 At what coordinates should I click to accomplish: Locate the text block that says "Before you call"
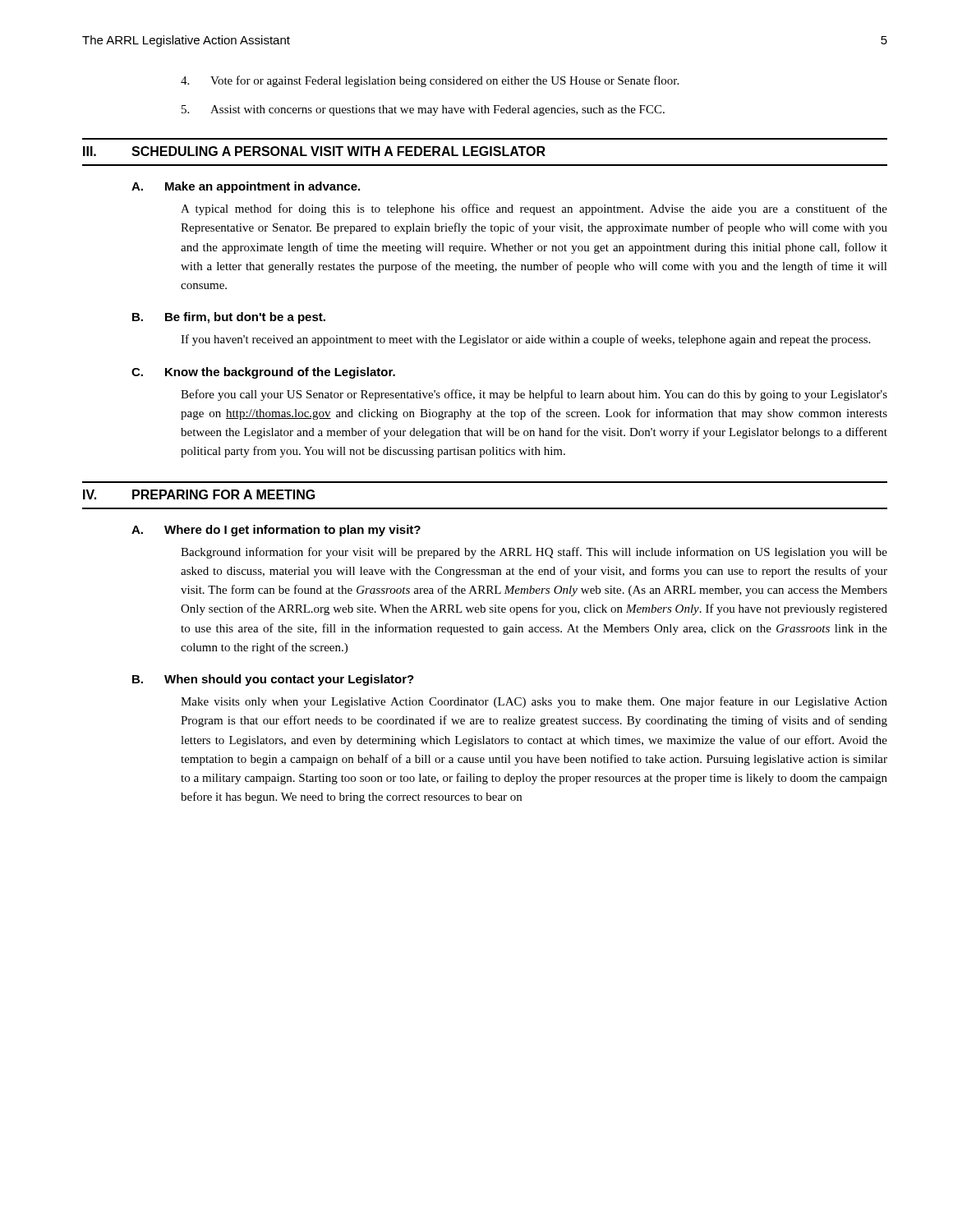[534, 422]
